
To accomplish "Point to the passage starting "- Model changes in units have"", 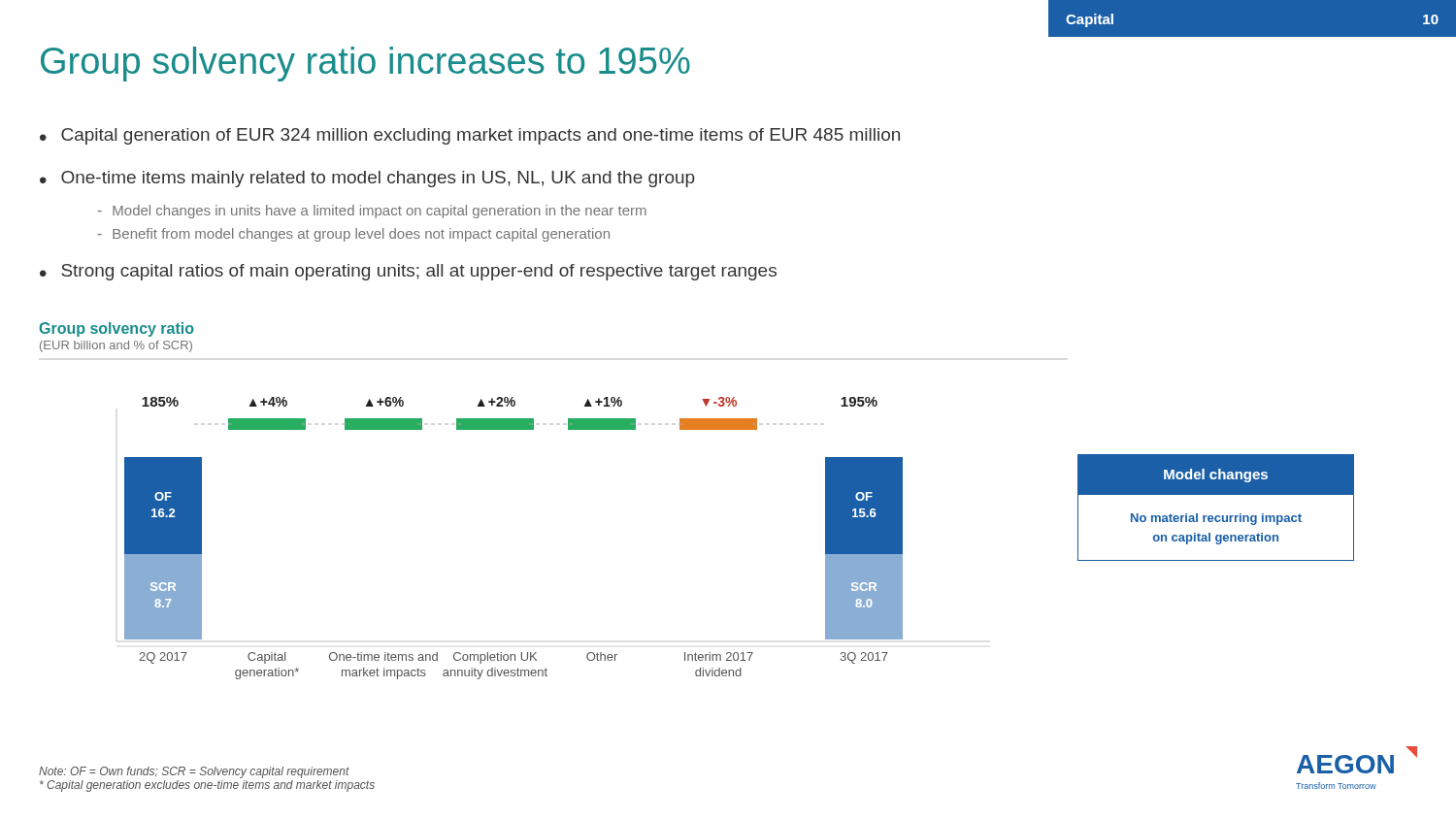I will pos(372,211).
